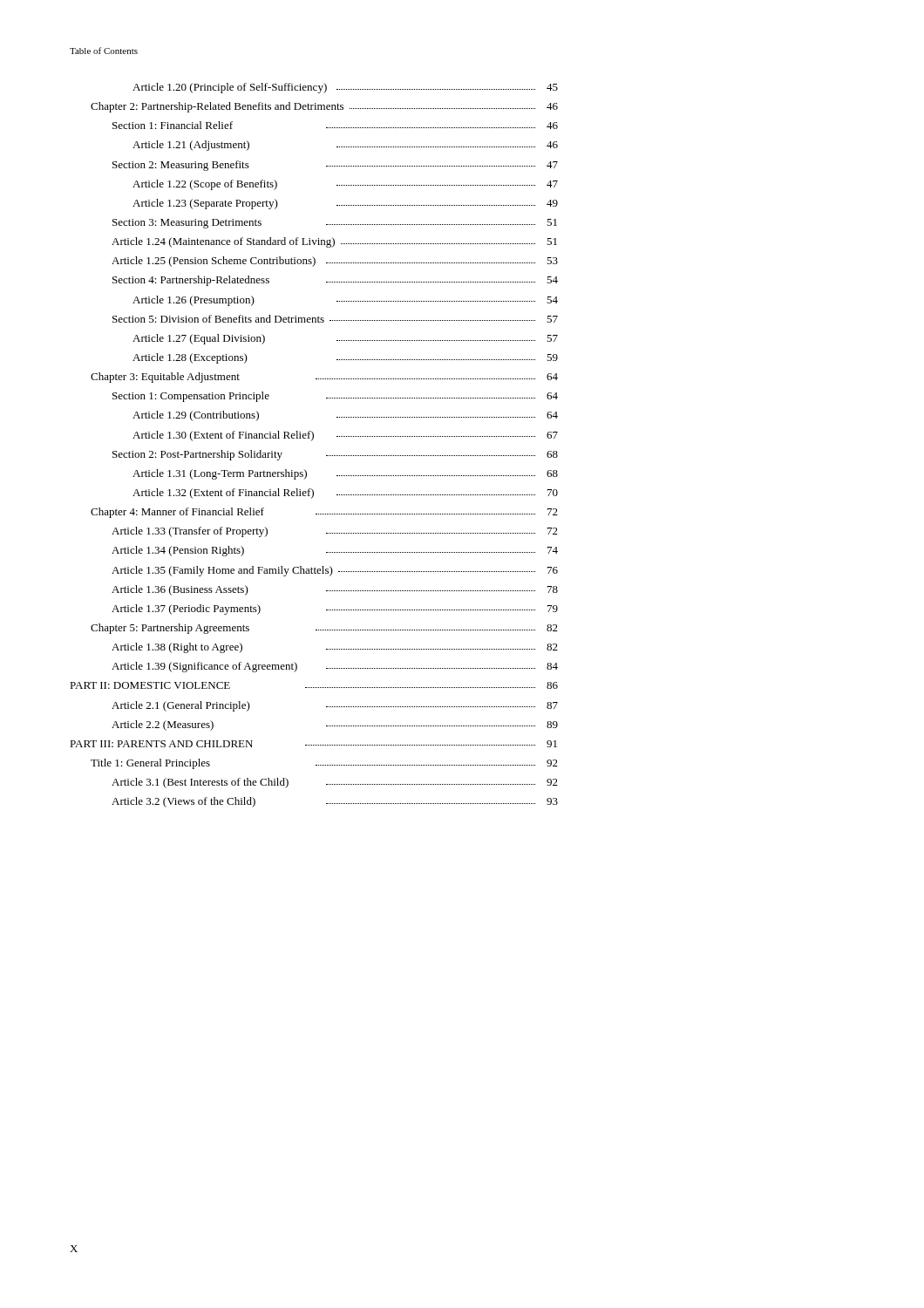Select the list item that reads "PART II: DOMESTIC VIOLENCE"

(x=314, y=686)
